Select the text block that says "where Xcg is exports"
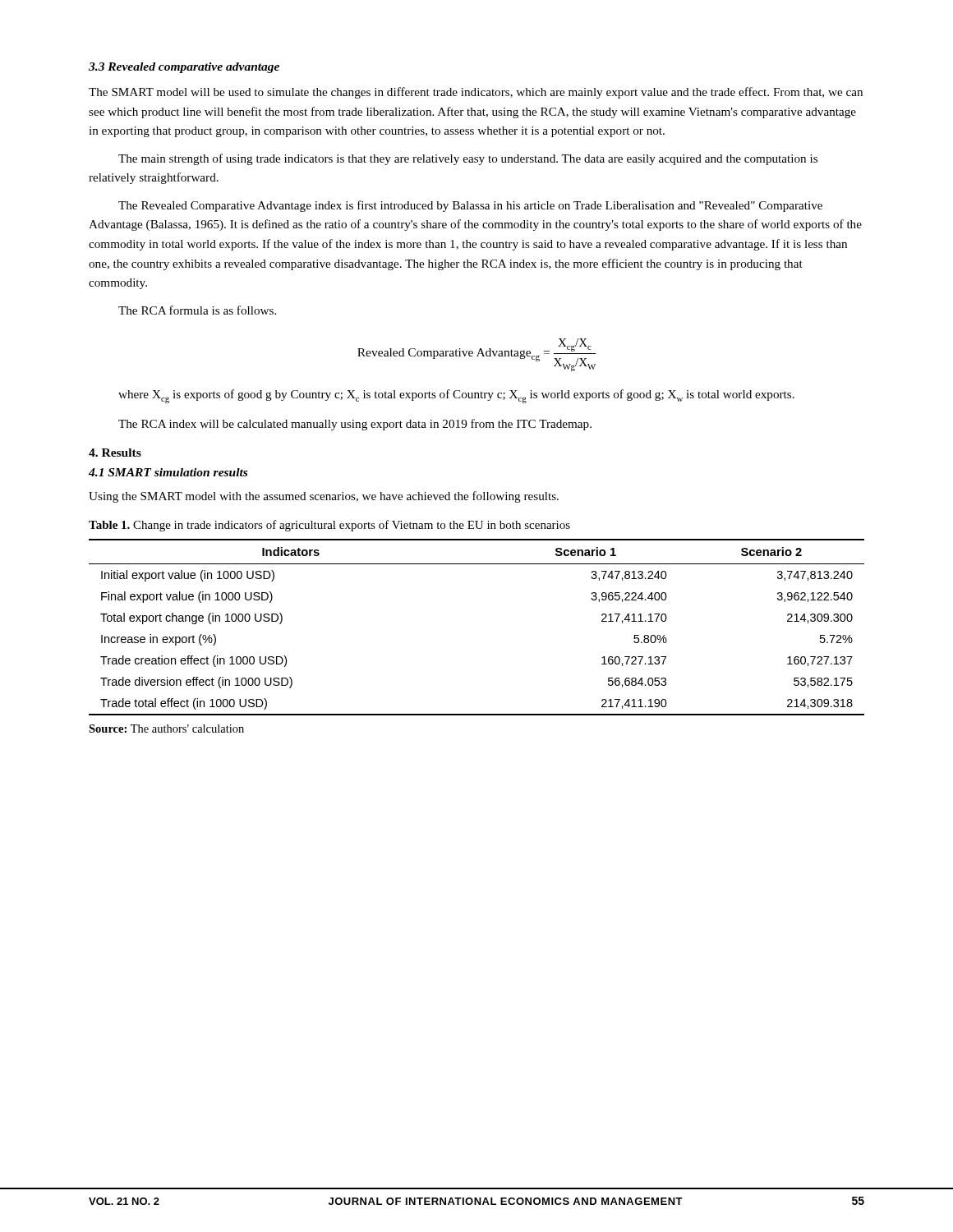 tap(457, 395)
